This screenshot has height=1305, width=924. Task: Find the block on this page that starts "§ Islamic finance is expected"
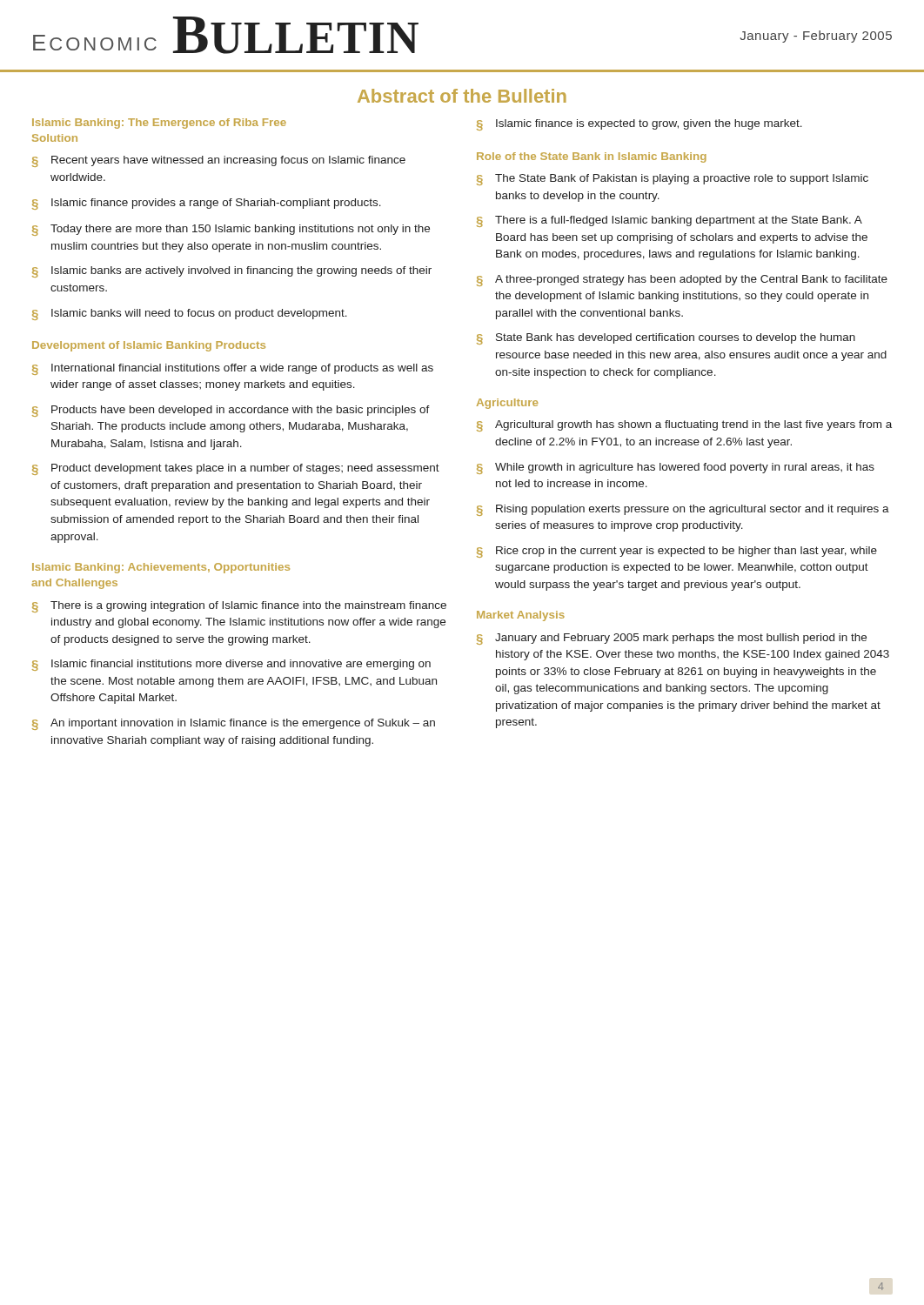coord(684,124)
